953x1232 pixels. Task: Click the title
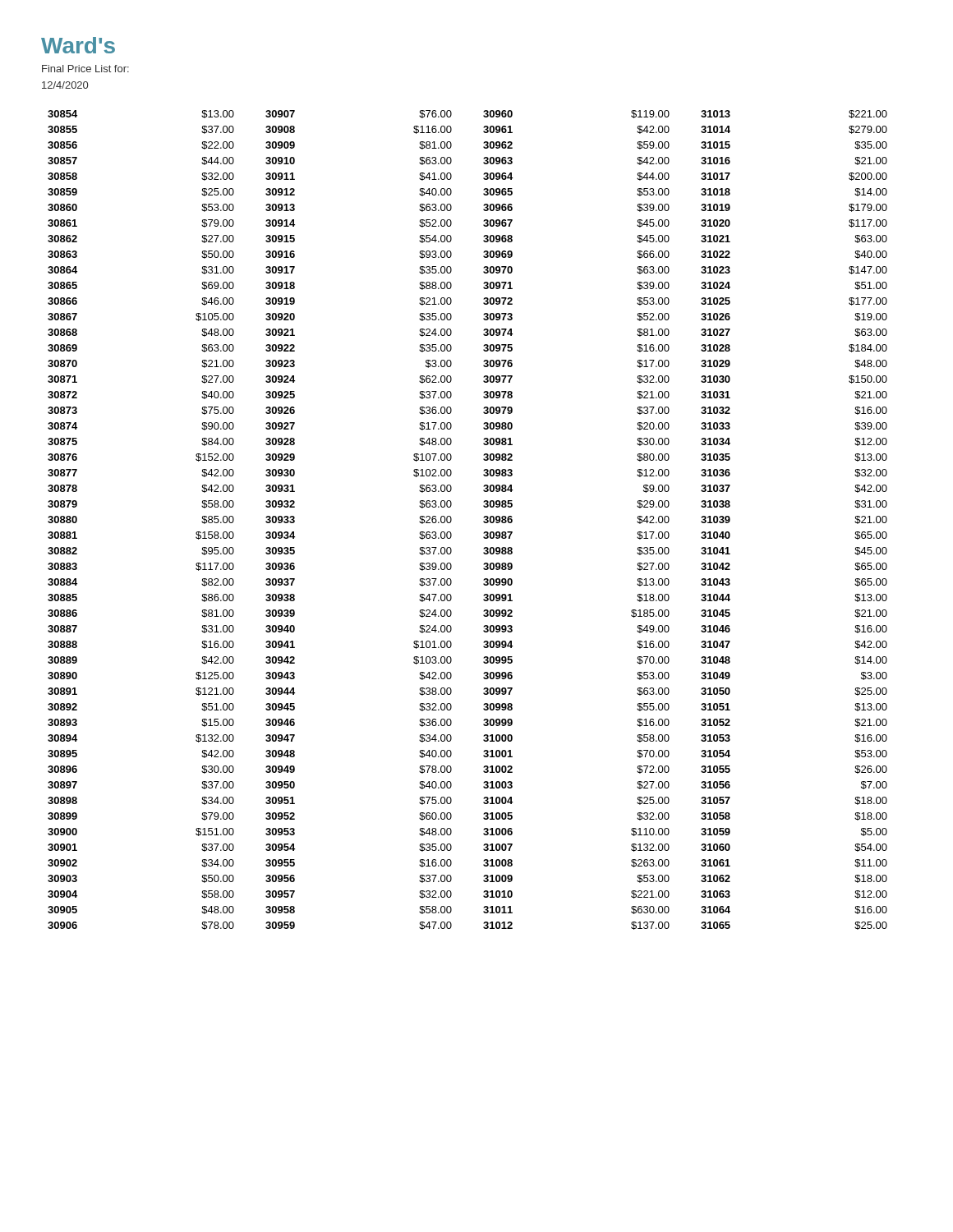79,46
